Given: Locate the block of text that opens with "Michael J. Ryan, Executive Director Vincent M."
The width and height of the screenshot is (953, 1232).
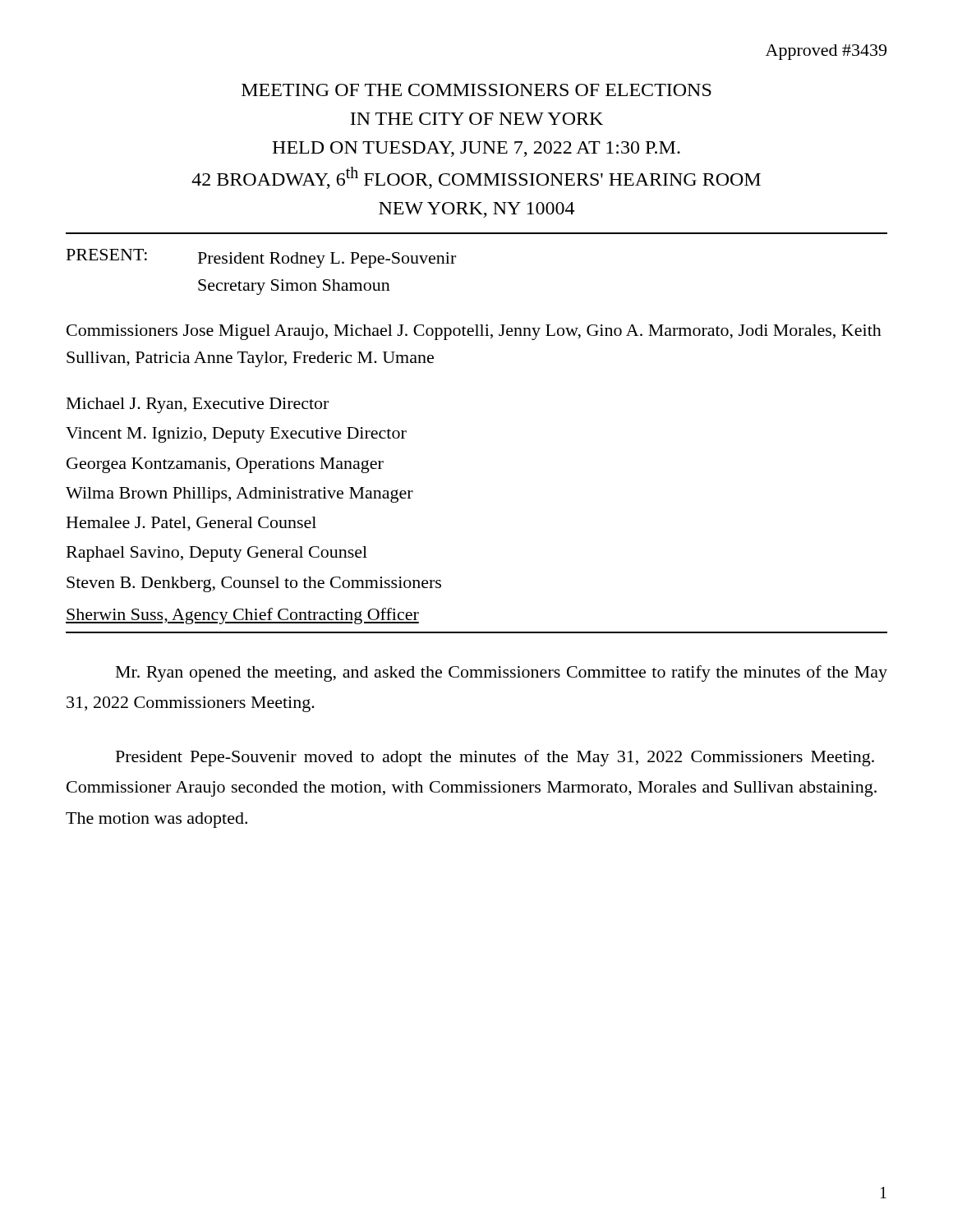Looking at the screenshot, I should tap(254, 492).
